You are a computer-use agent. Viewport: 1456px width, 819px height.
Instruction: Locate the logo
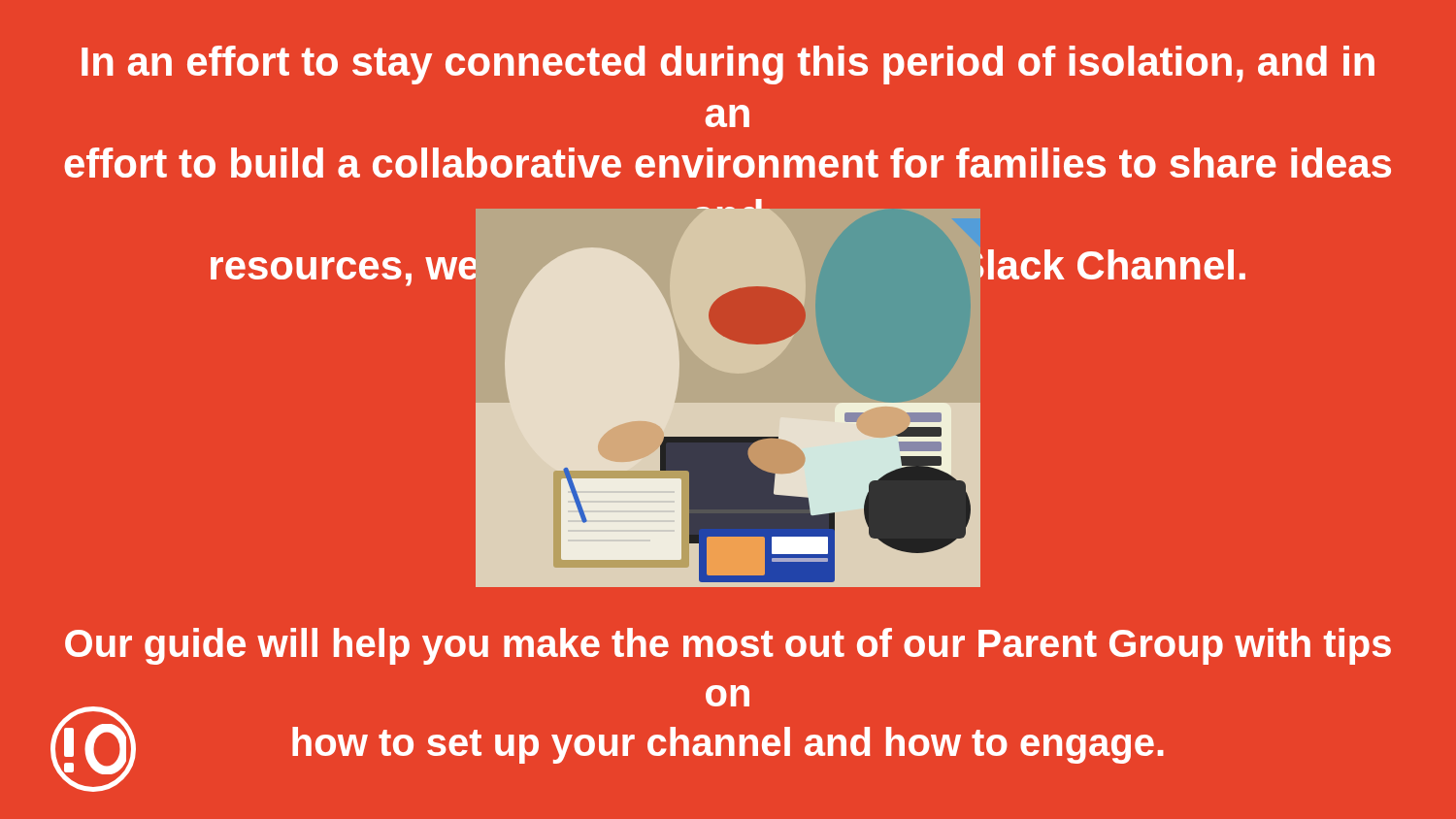pos(93,749)
